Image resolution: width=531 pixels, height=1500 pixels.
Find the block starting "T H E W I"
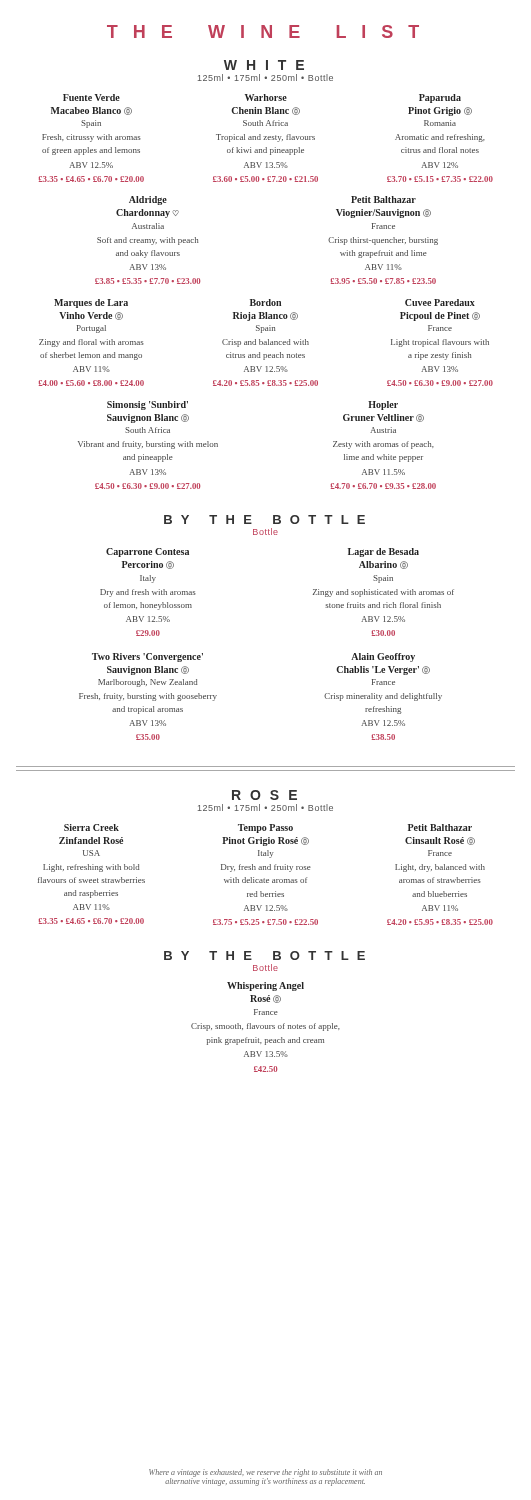(266, 32)
